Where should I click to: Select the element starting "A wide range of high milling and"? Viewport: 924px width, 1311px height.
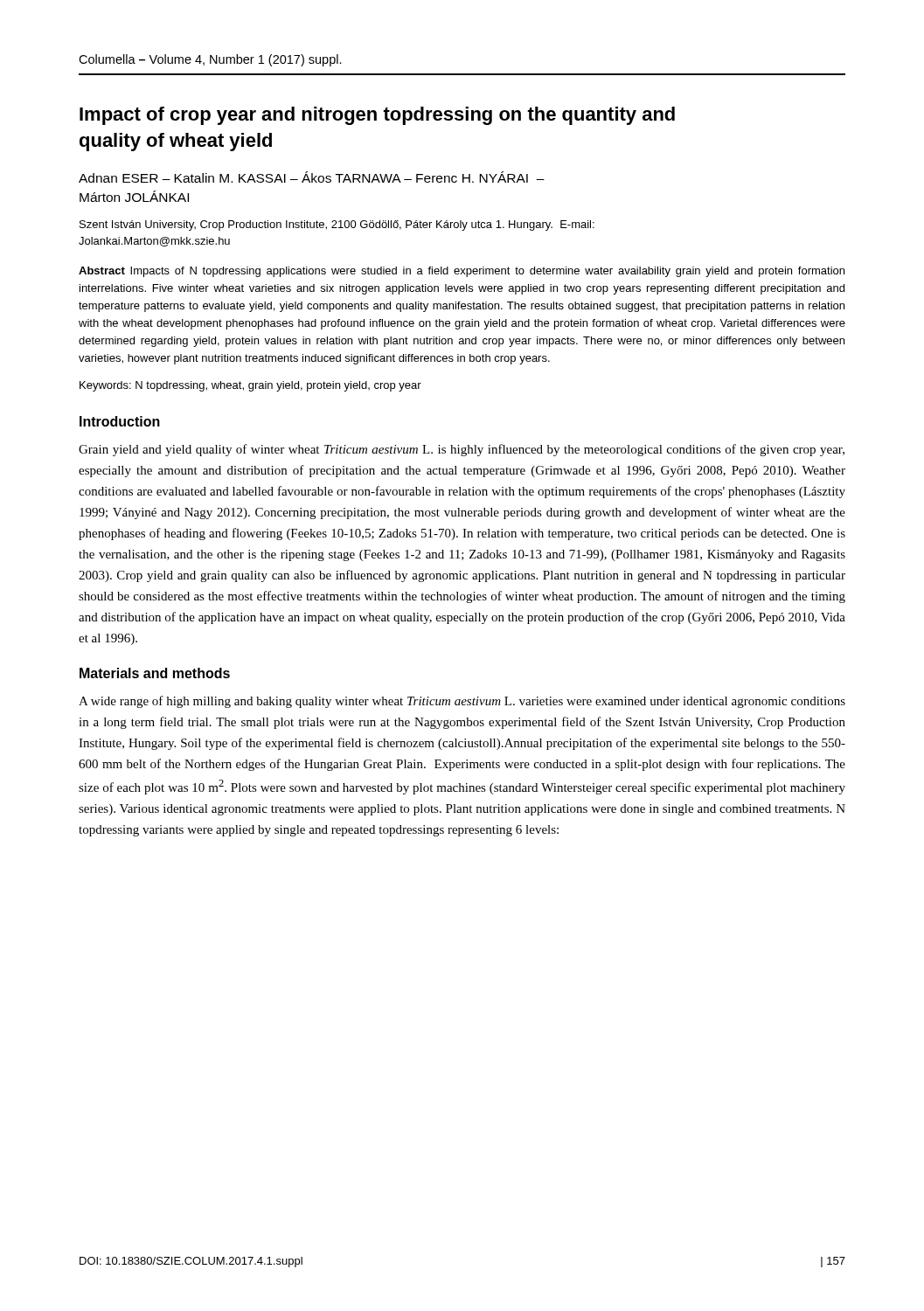tap(462, 765)
